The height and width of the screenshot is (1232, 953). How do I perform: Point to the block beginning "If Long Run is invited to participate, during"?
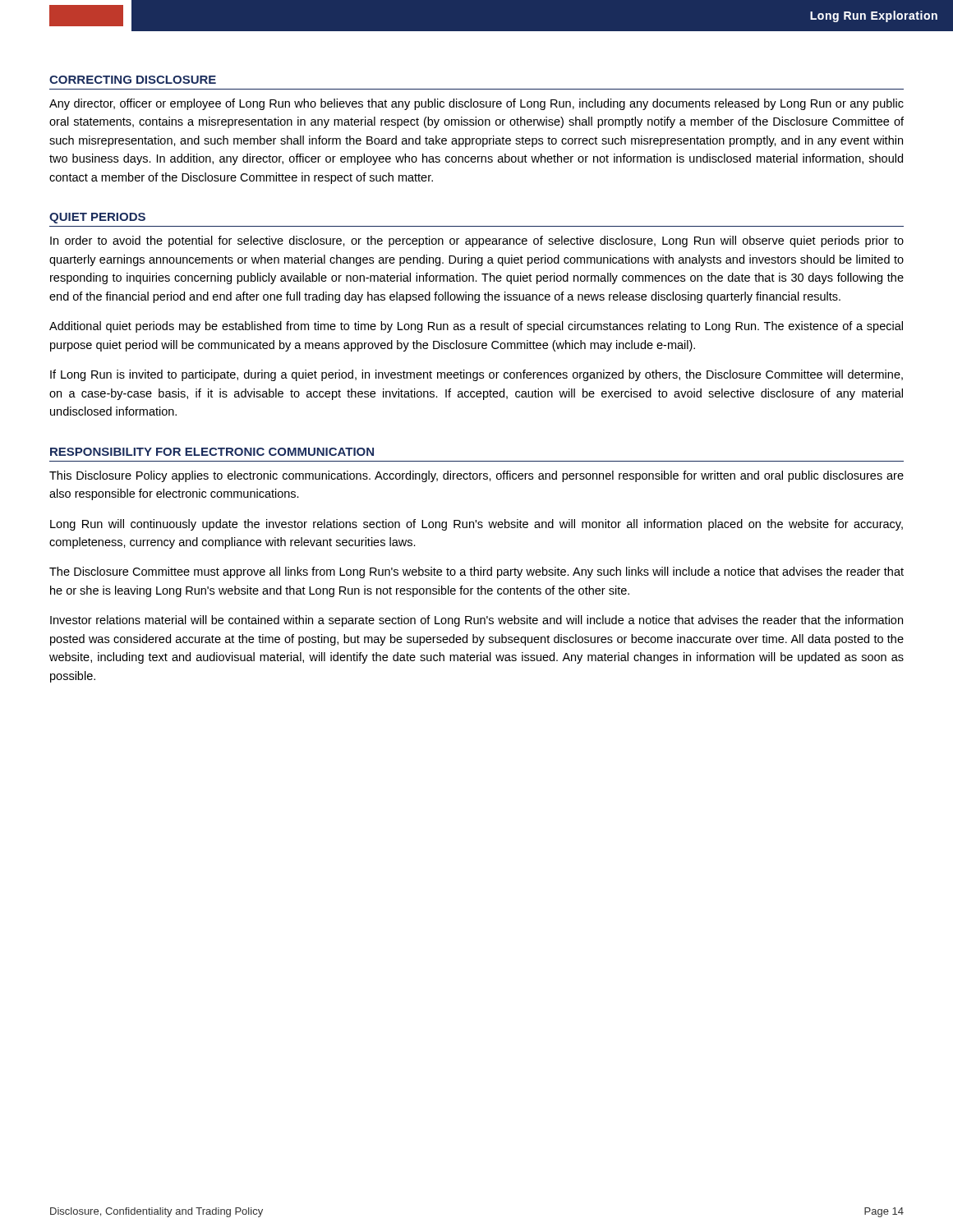tap(476, 393)
